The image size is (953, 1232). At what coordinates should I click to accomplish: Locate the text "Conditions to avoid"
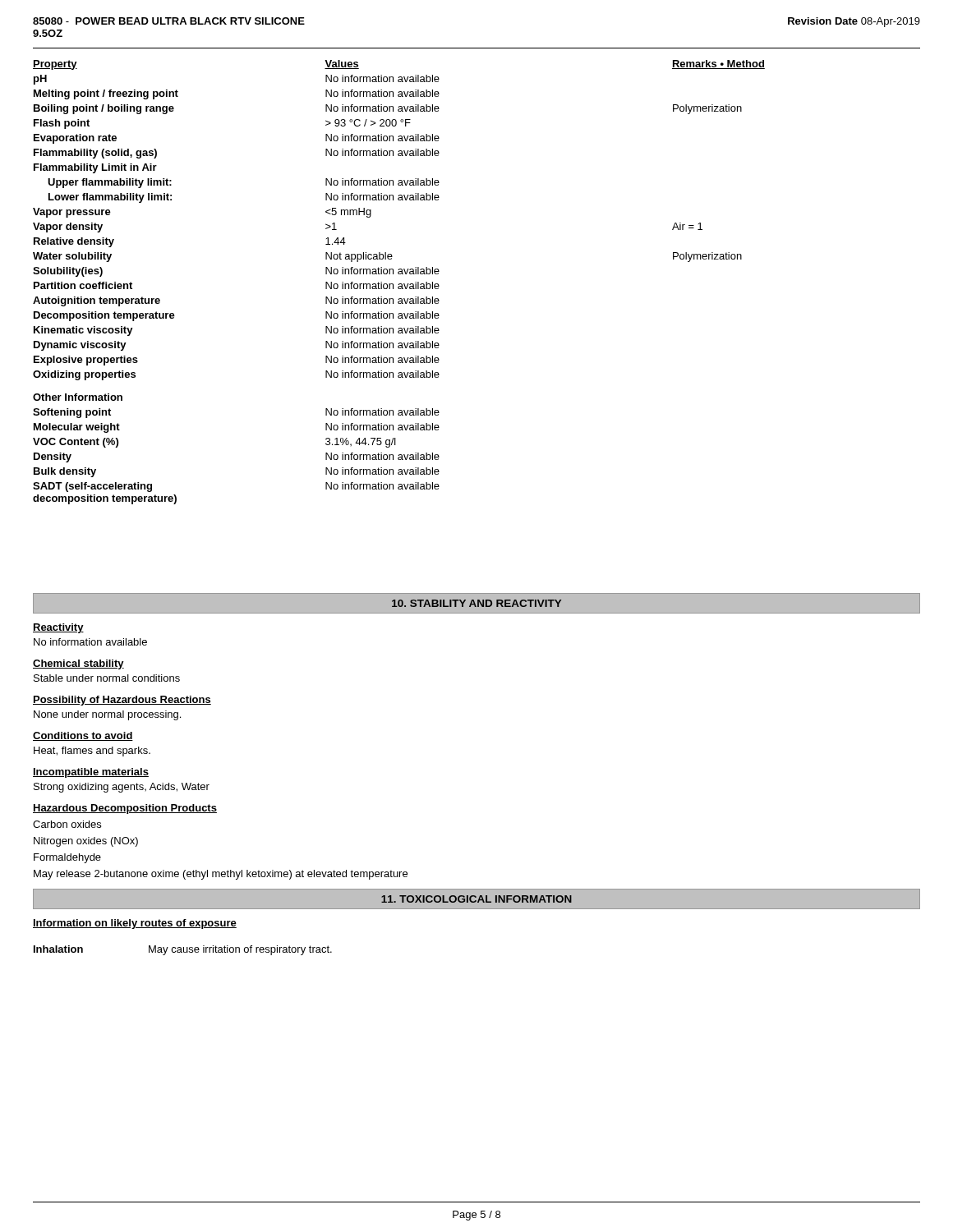pyautogui.click(x=83, y=736)
